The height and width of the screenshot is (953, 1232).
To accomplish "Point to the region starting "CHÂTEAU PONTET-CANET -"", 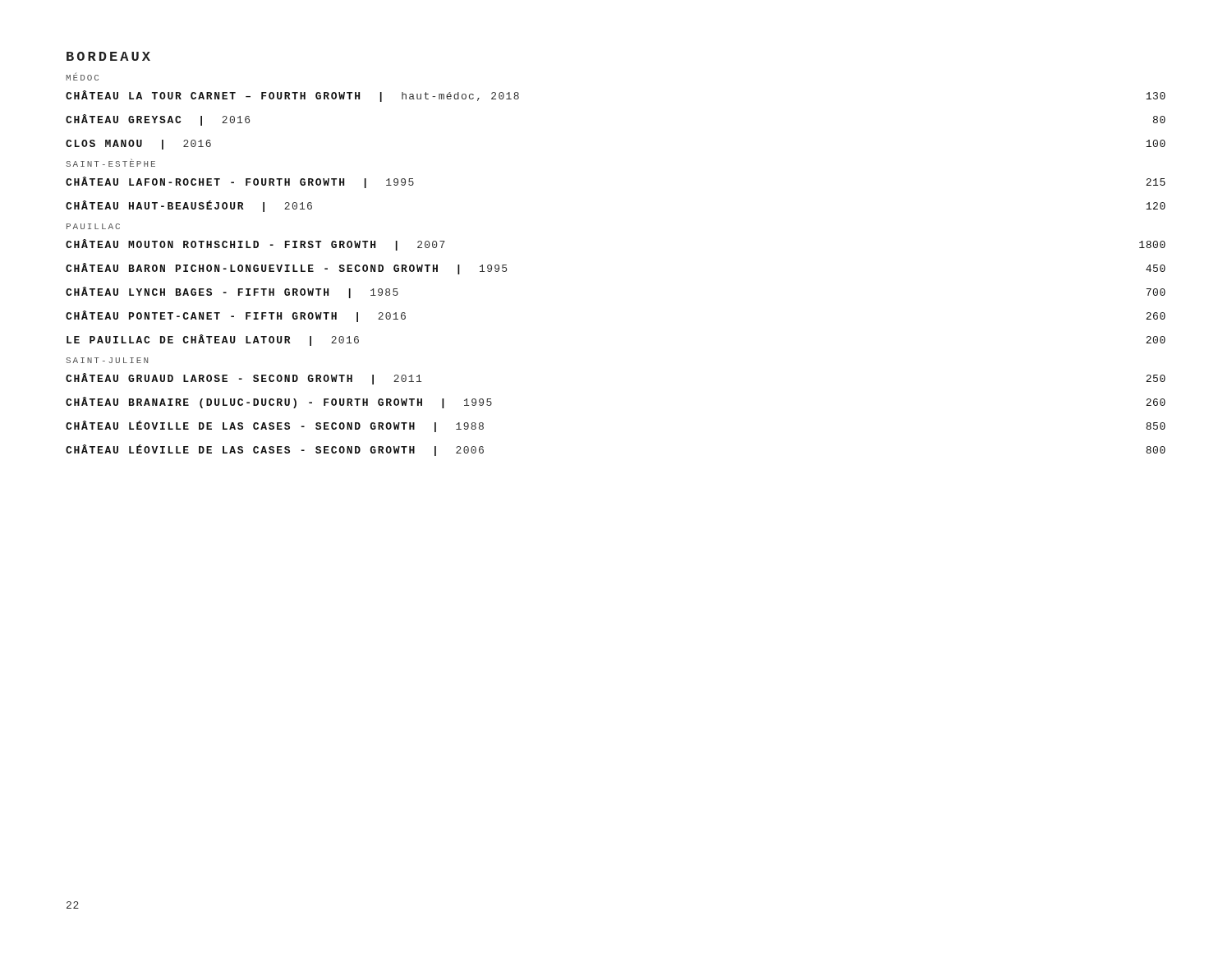I will (x=201, y=316).
